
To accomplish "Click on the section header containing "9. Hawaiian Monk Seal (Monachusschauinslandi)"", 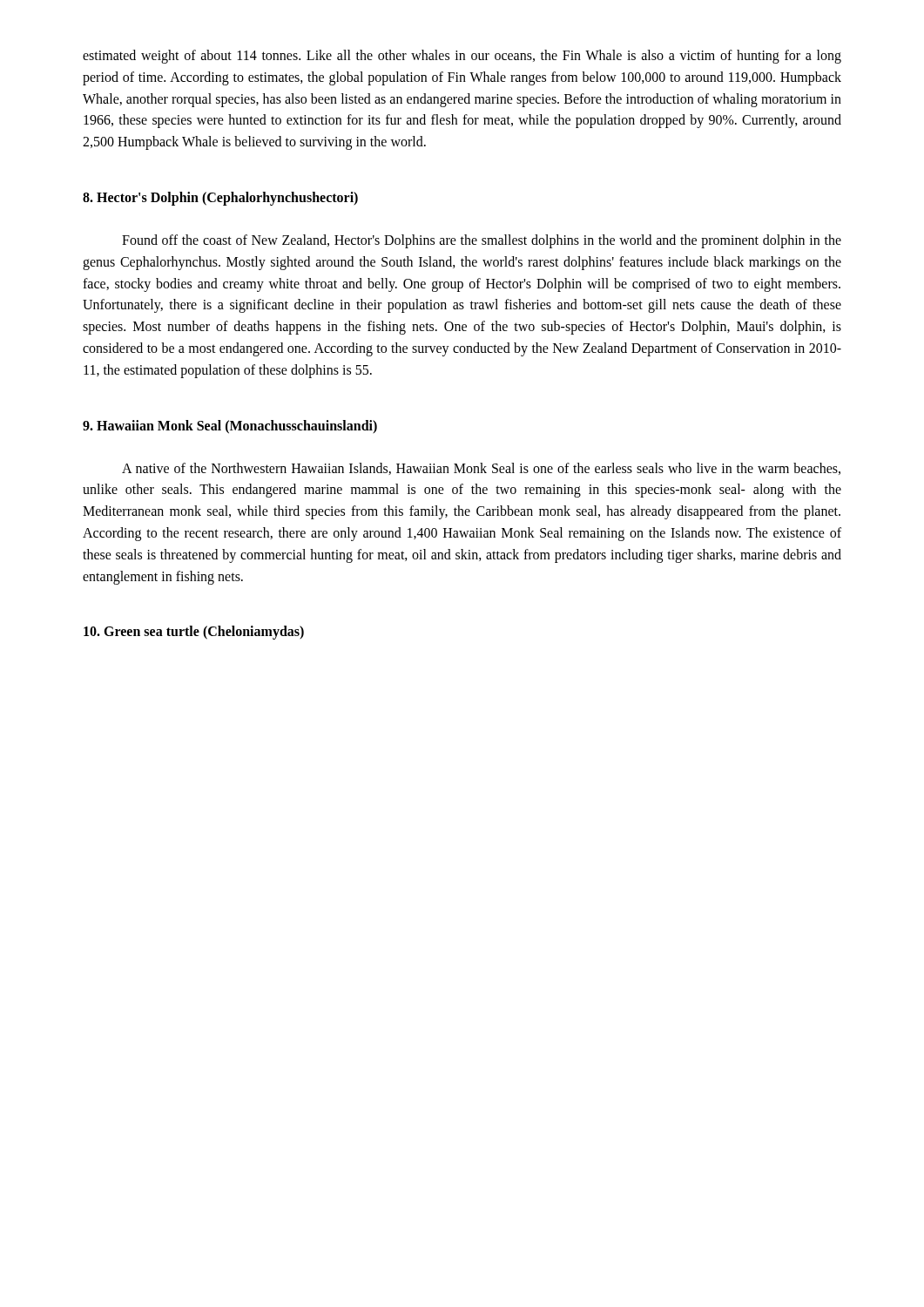I will (230, 425).
